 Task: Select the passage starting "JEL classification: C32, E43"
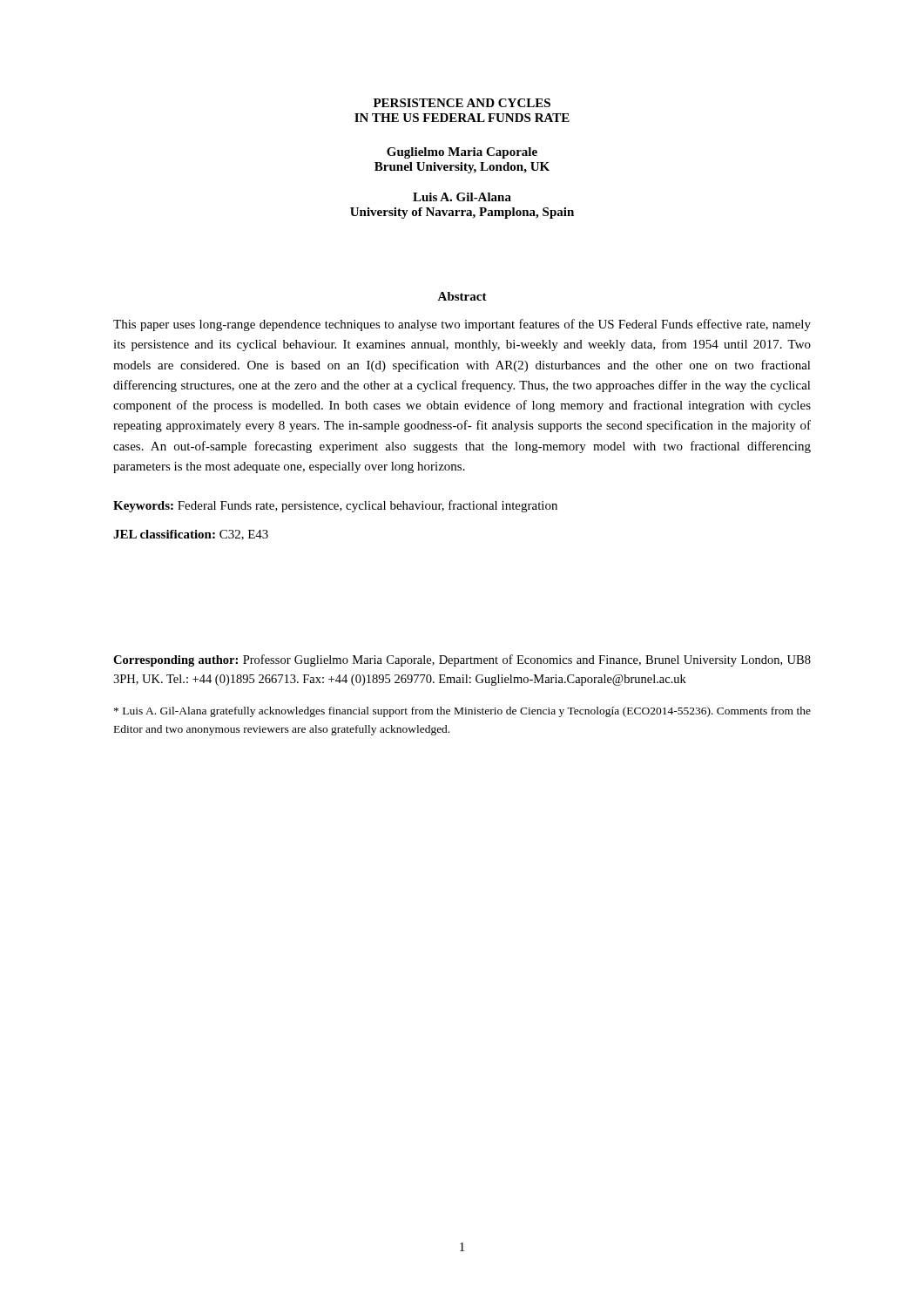(x=191, y=534)
